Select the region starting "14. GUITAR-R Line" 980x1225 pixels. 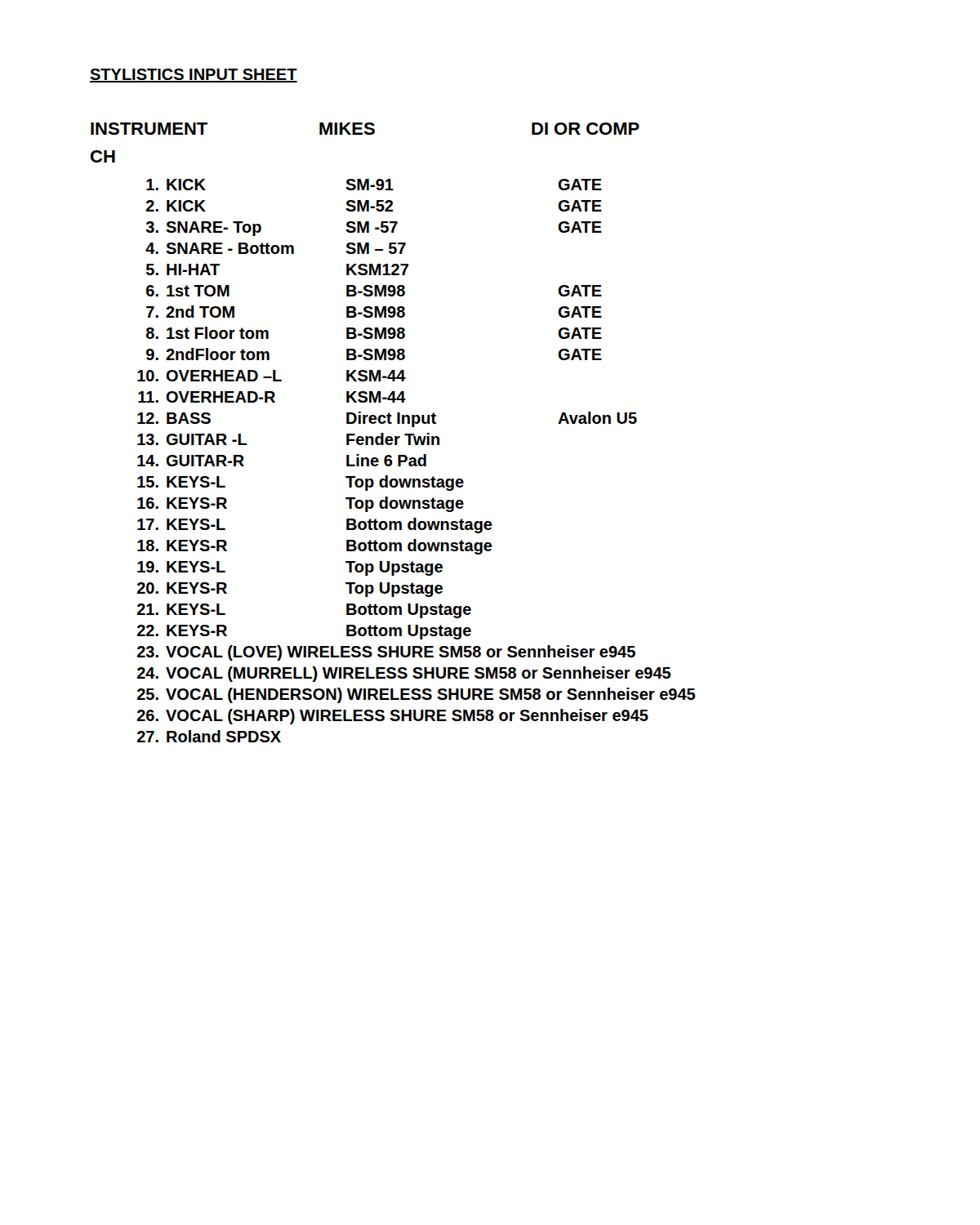tap(336, 461)
